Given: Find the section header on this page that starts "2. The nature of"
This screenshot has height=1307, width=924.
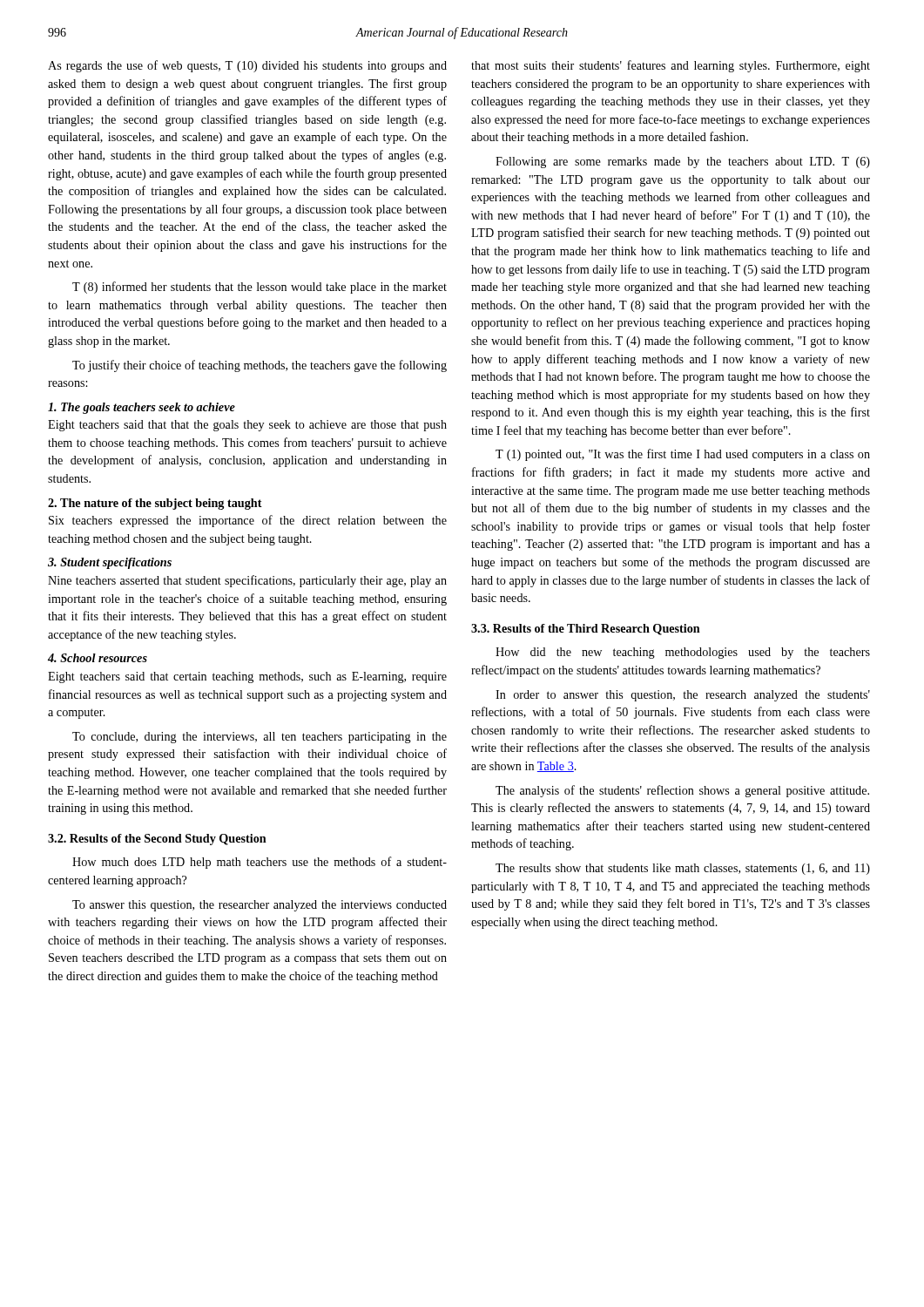Looking at the screenshot, I should tap(247, 503).
